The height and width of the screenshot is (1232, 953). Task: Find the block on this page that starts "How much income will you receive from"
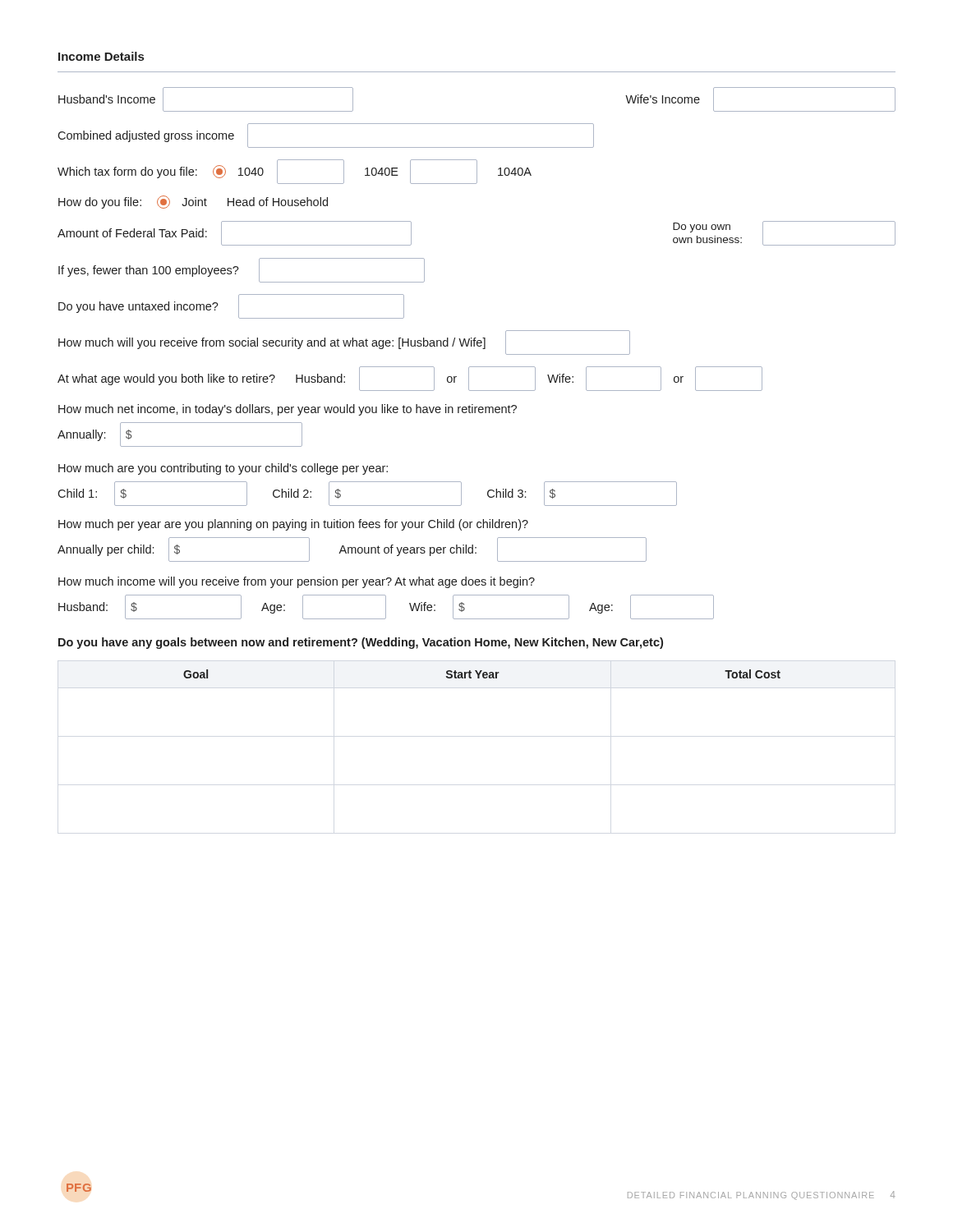pyautogui.click(x=296, y=582)
